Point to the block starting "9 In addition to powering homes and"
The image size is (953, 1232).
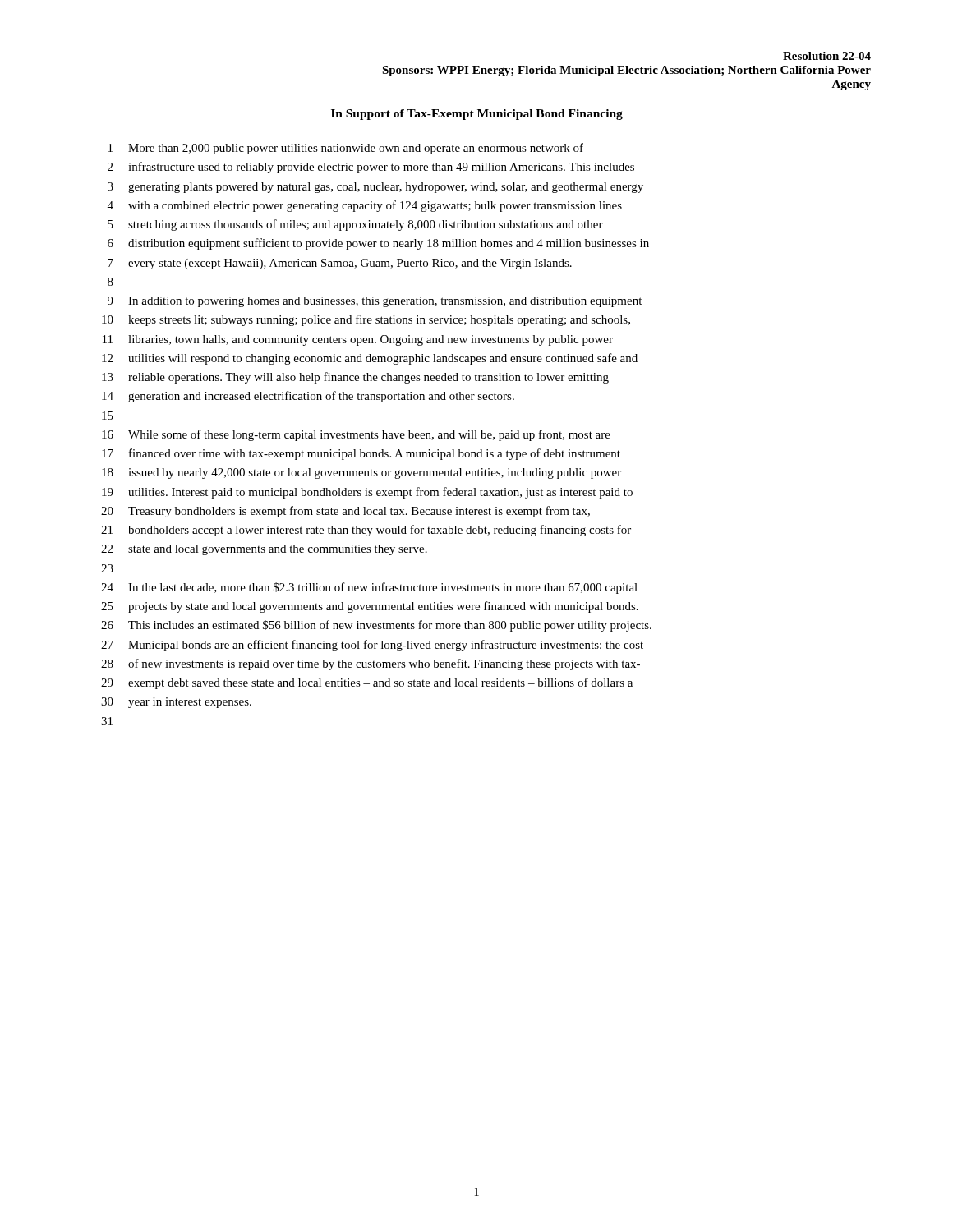click(x=476, y=301)
